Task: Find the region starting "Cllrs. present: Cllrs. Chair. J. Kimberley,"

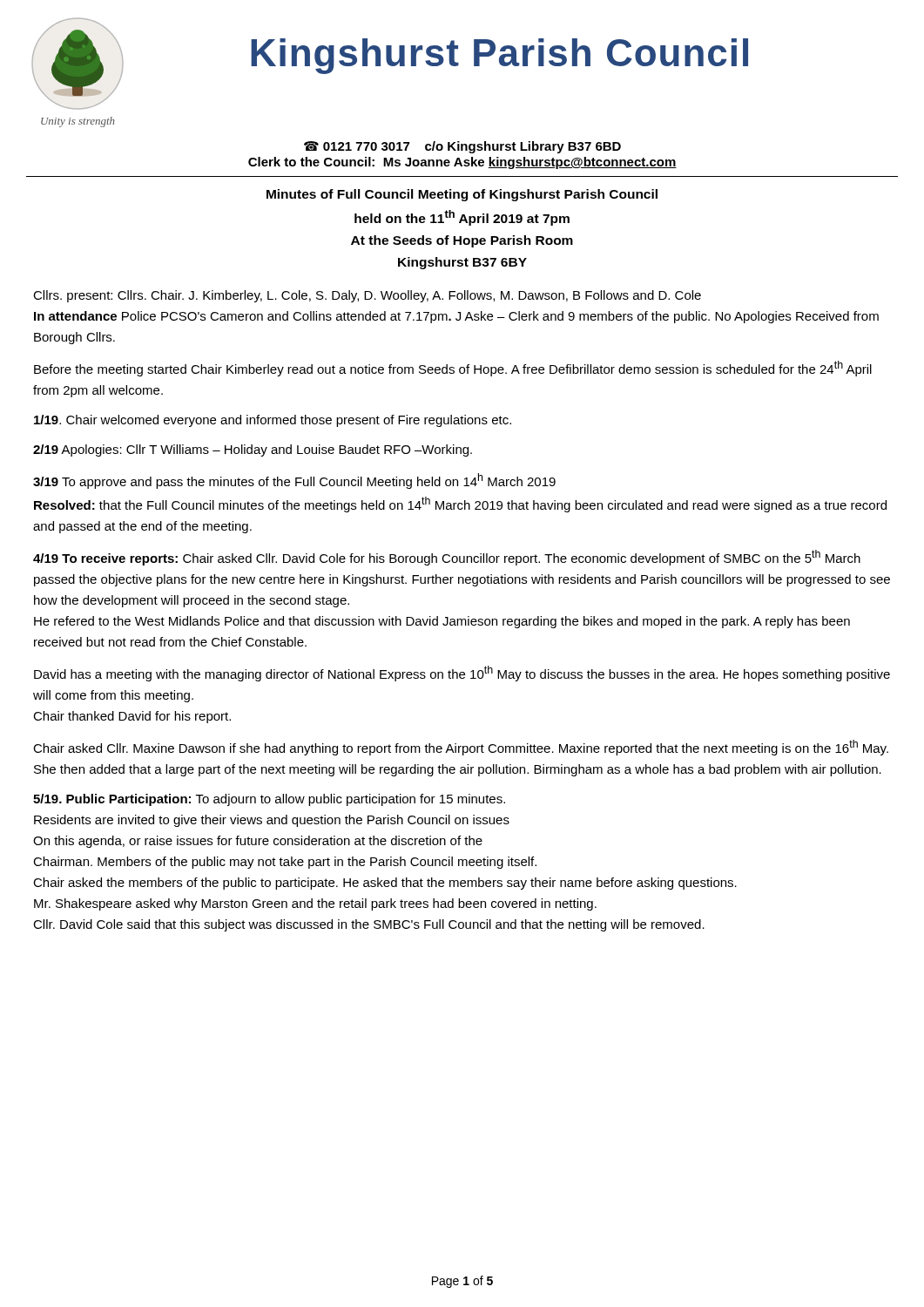Action: (x=456, y=316)
